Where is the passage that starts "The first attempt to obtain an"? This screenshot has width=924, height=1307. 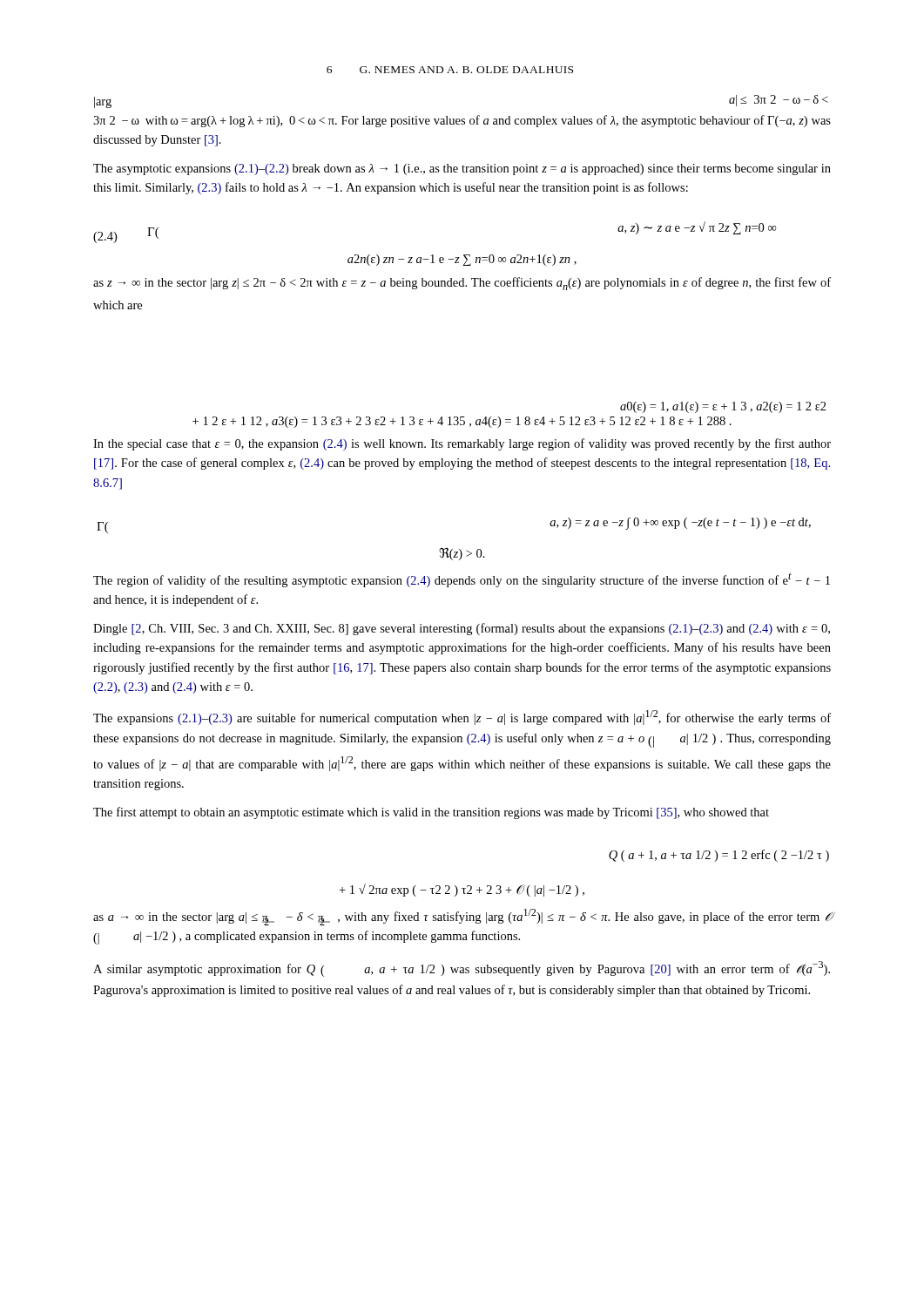coord(462,812)
